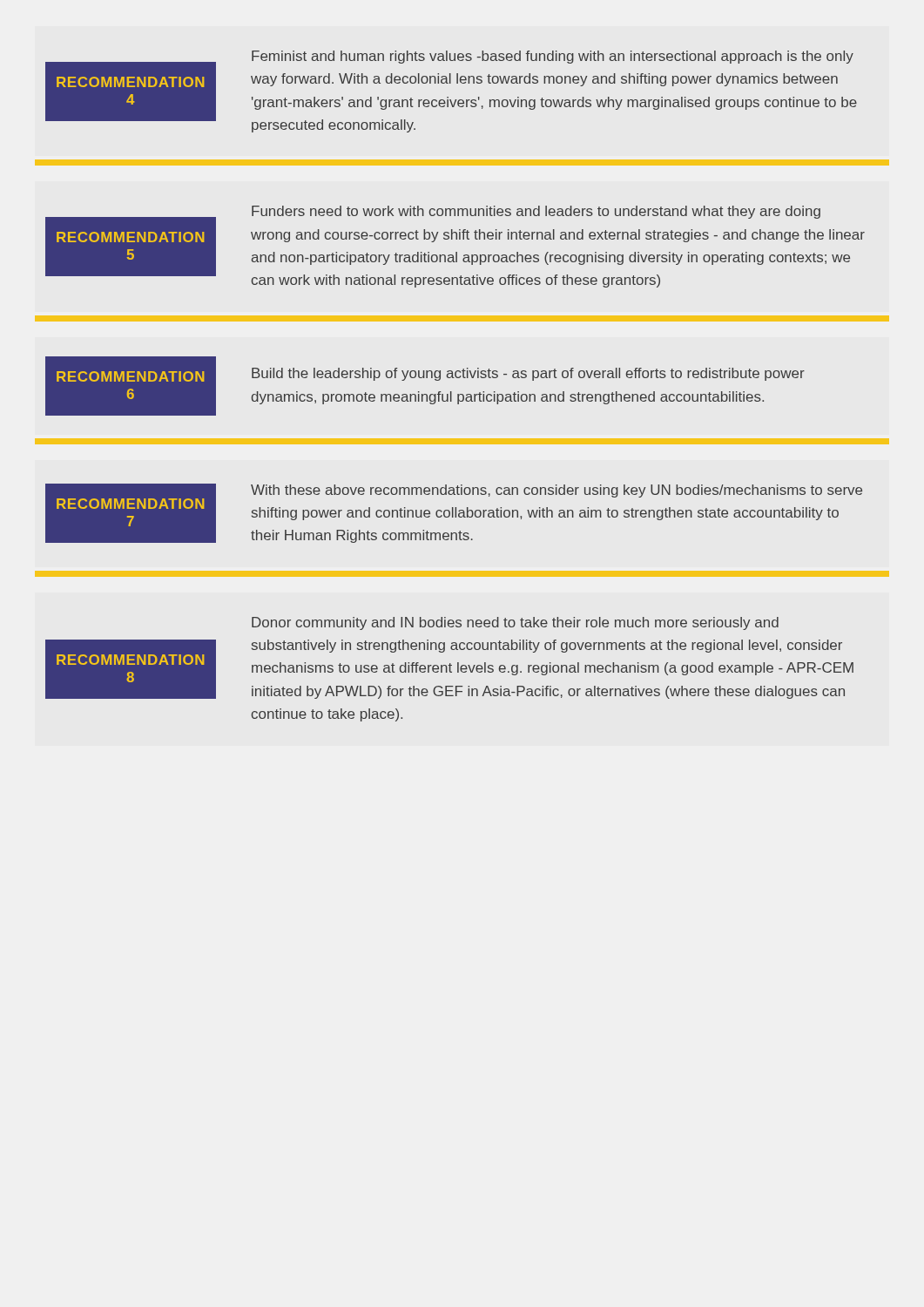Locate the block of text that opens with "RECOMMENDATION 4 Feminist and human rights"

462,91
